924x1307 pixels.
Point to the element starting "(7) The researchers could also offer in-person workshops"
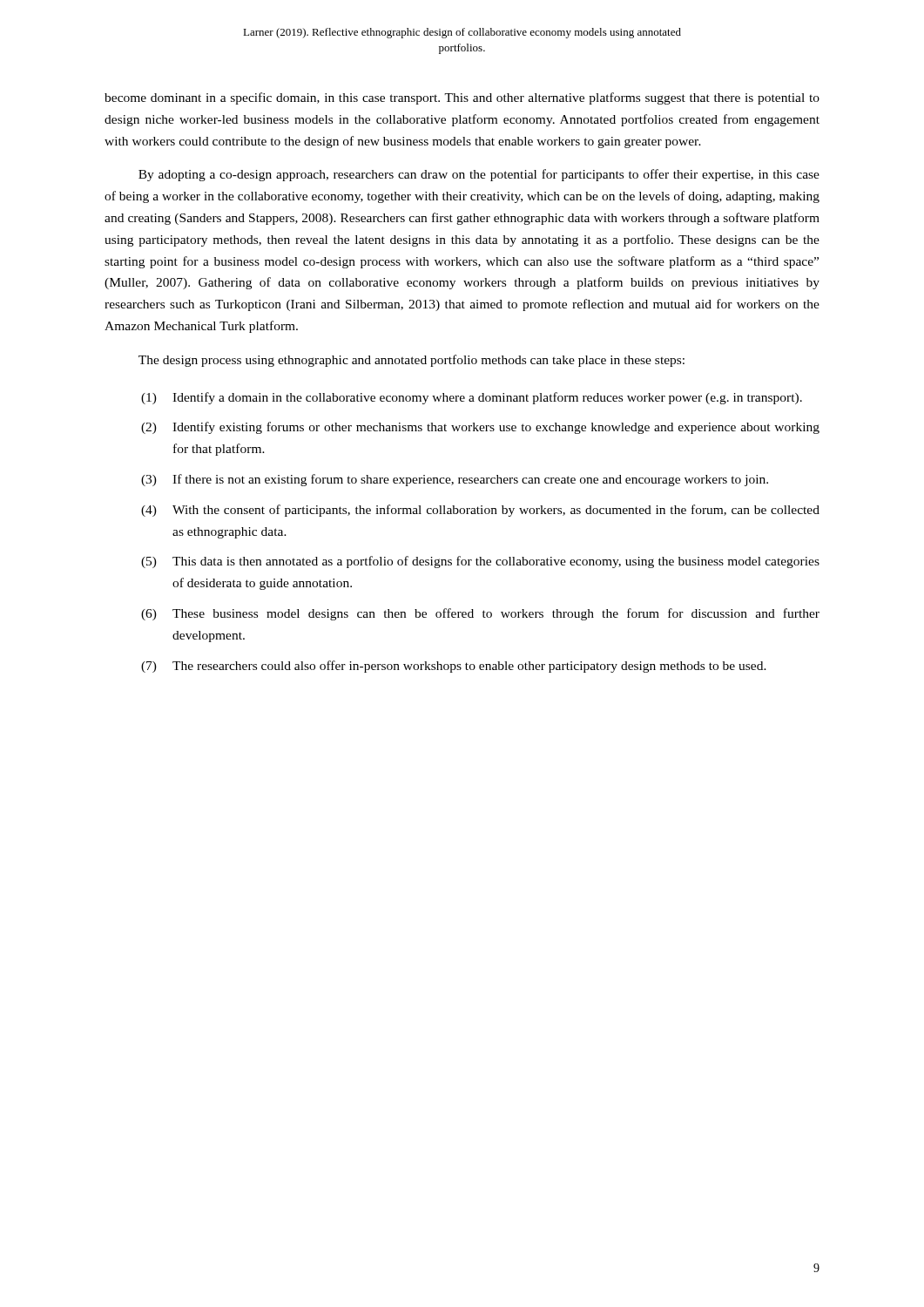click(x=462, y=666)
